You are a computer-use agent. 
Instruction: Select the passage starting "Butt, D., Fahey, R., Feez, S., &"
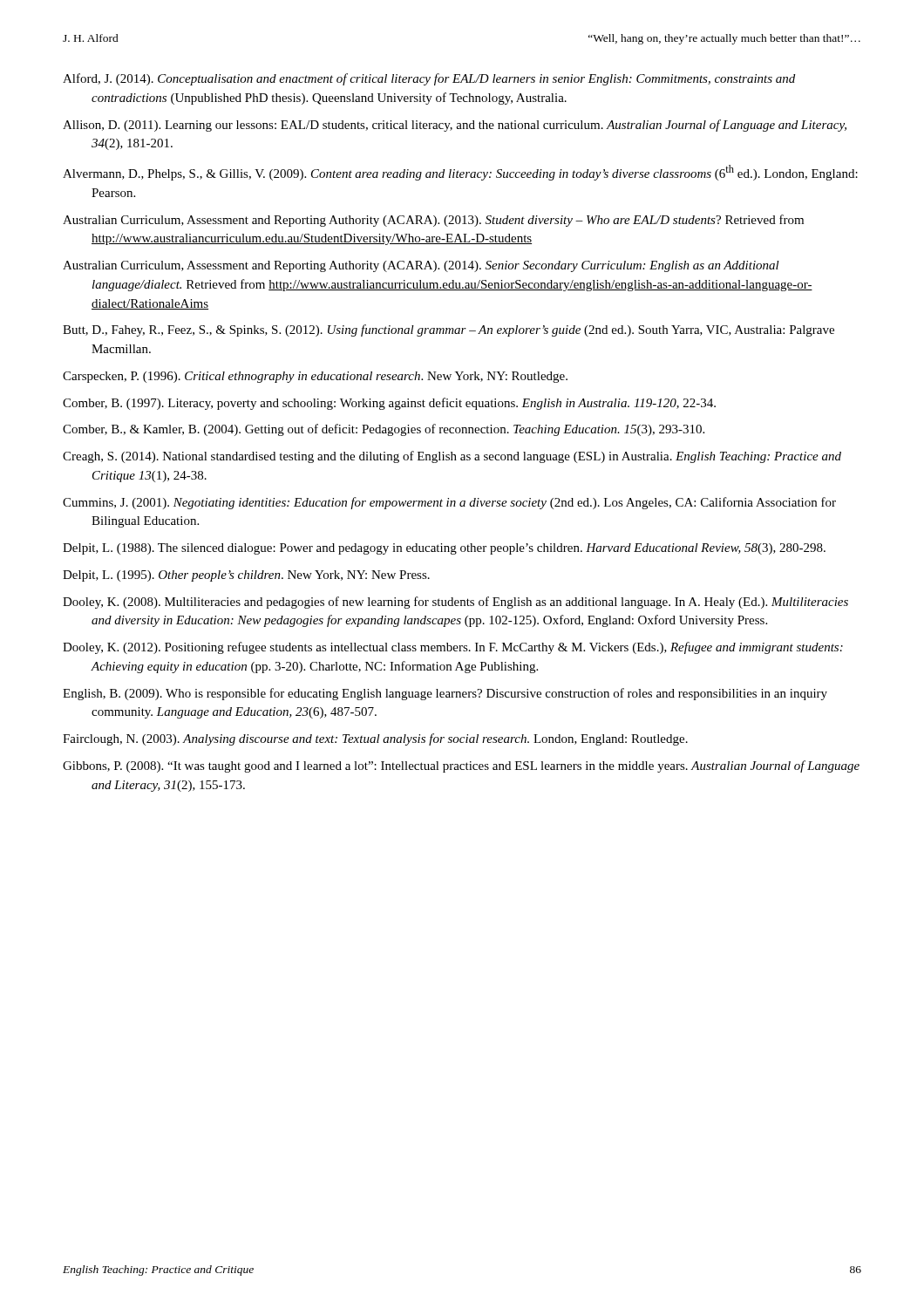click(x=449, y=339)
